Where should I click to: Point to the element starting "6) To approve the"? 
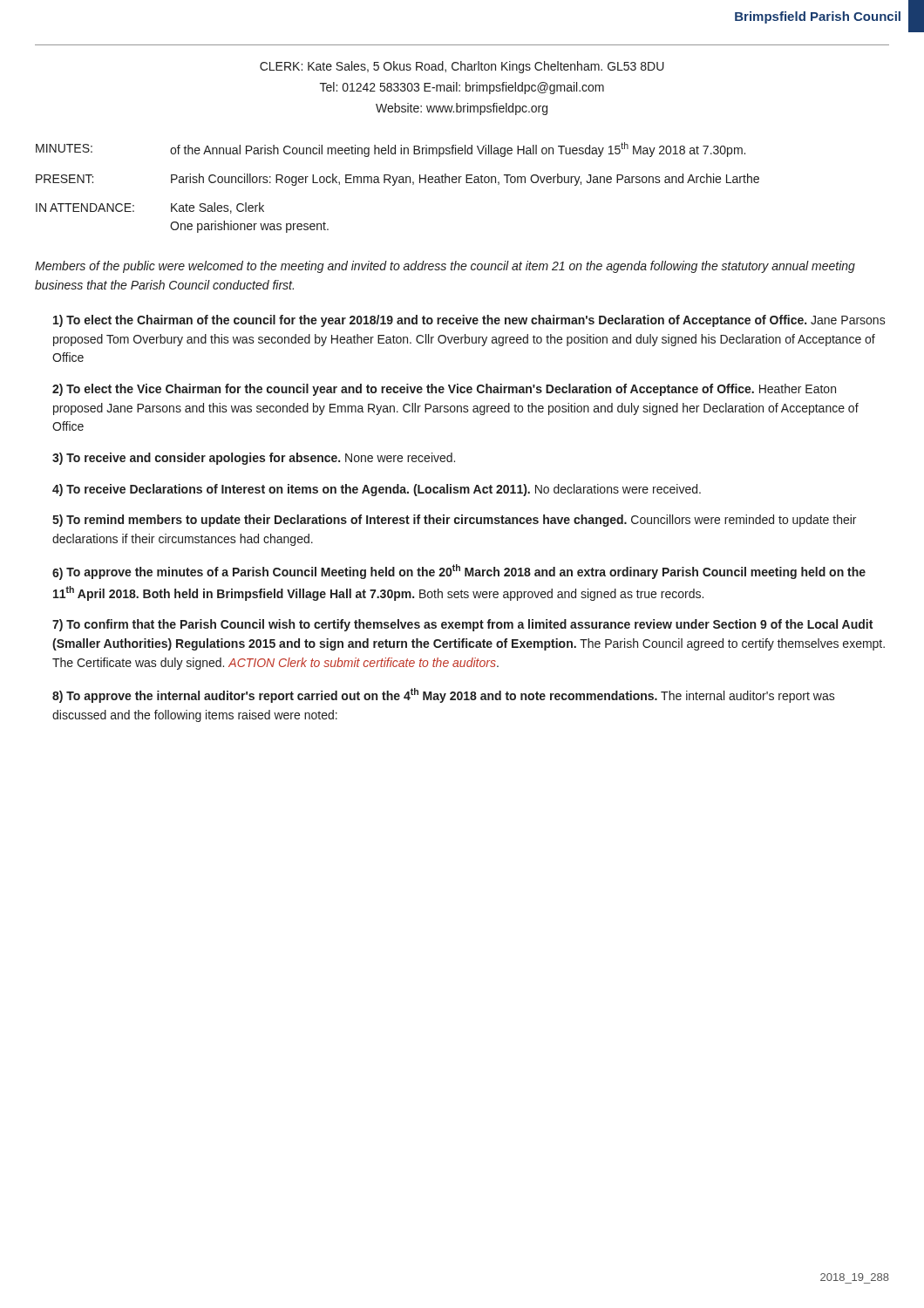pyautogui.click(x=459, y=582)
